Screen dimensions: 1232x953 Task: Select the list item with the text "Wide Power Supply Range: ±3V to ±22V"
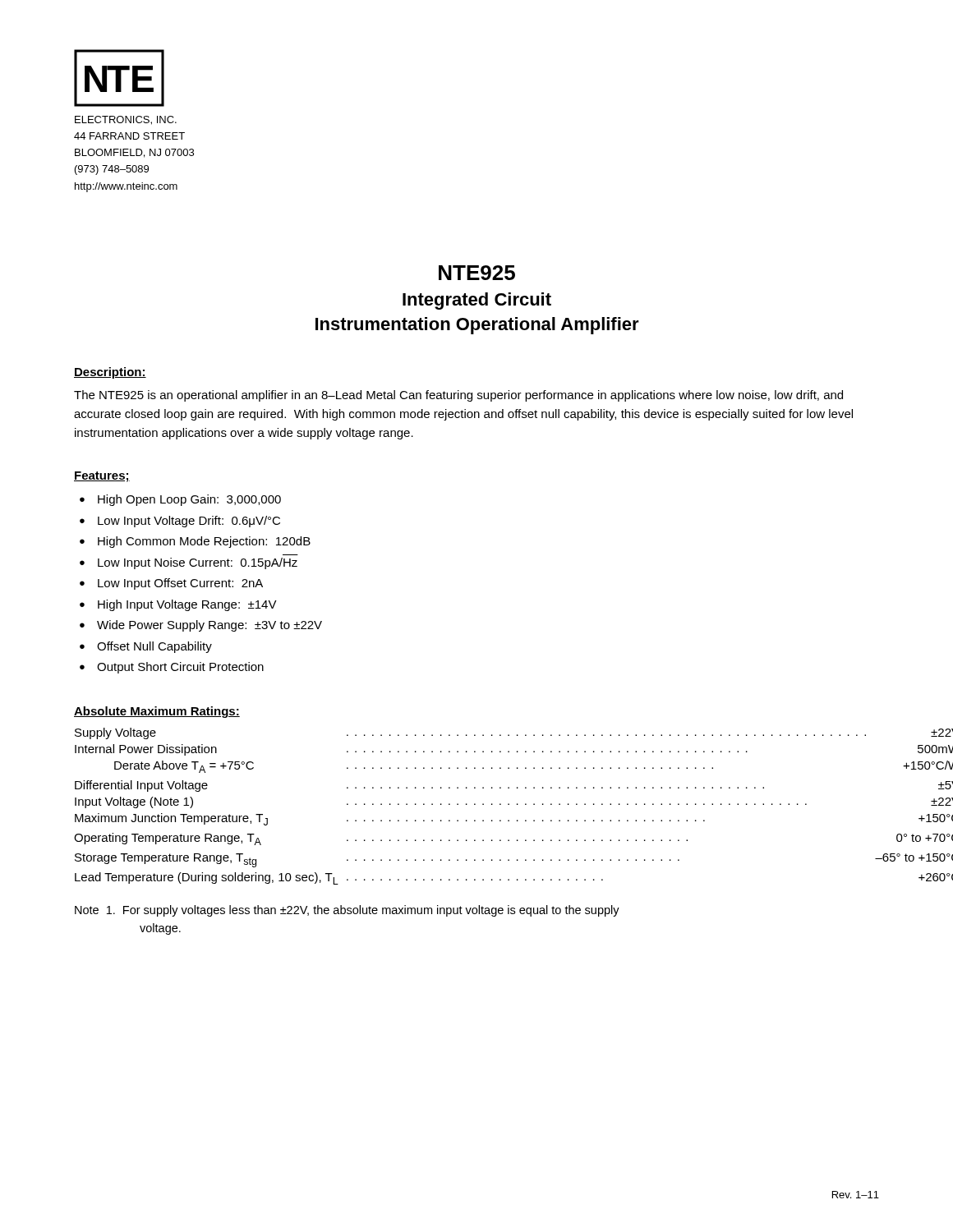click(210, 625)
